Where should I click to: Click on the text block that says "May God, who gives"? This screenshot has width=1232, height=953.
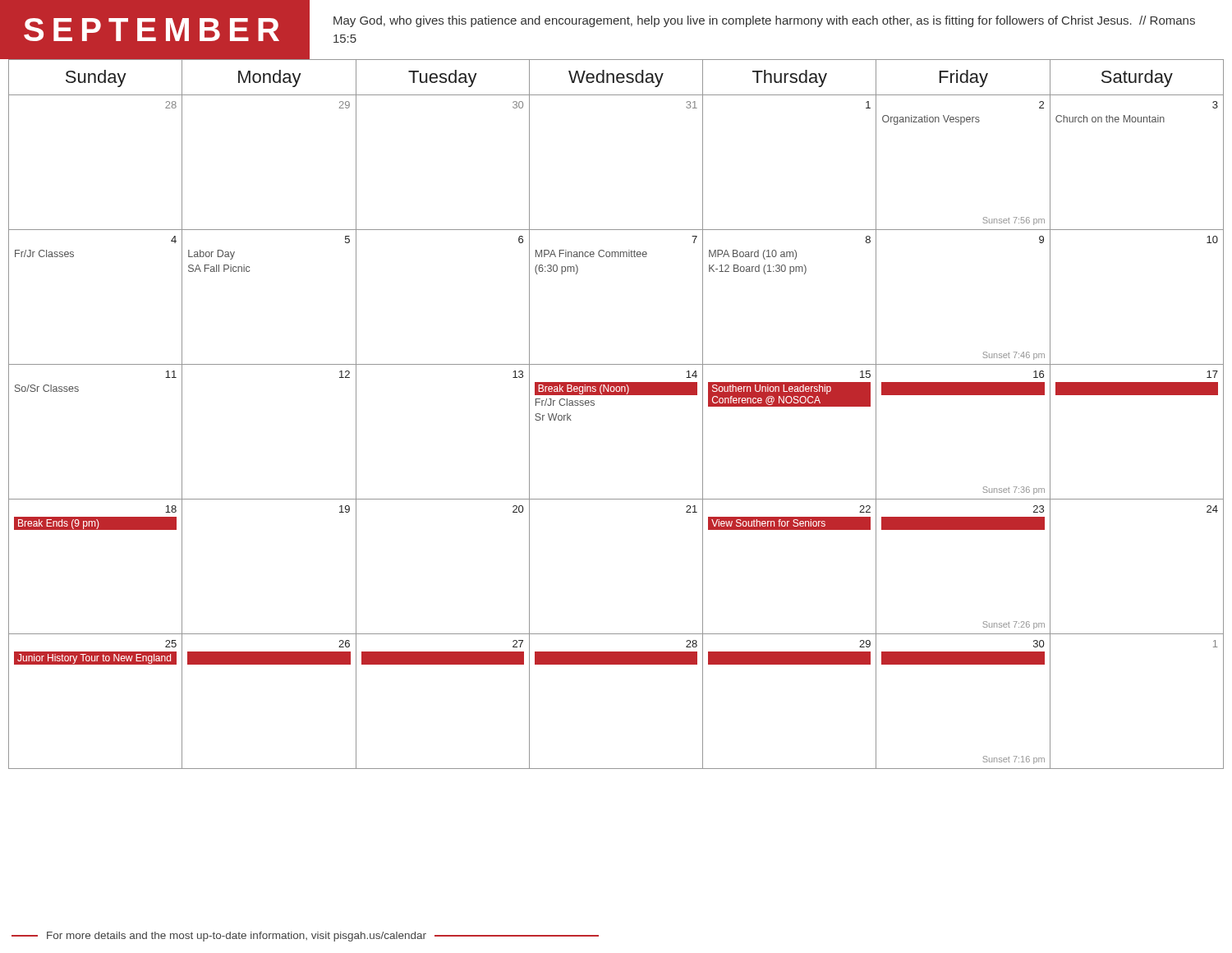tap(764, 29)
